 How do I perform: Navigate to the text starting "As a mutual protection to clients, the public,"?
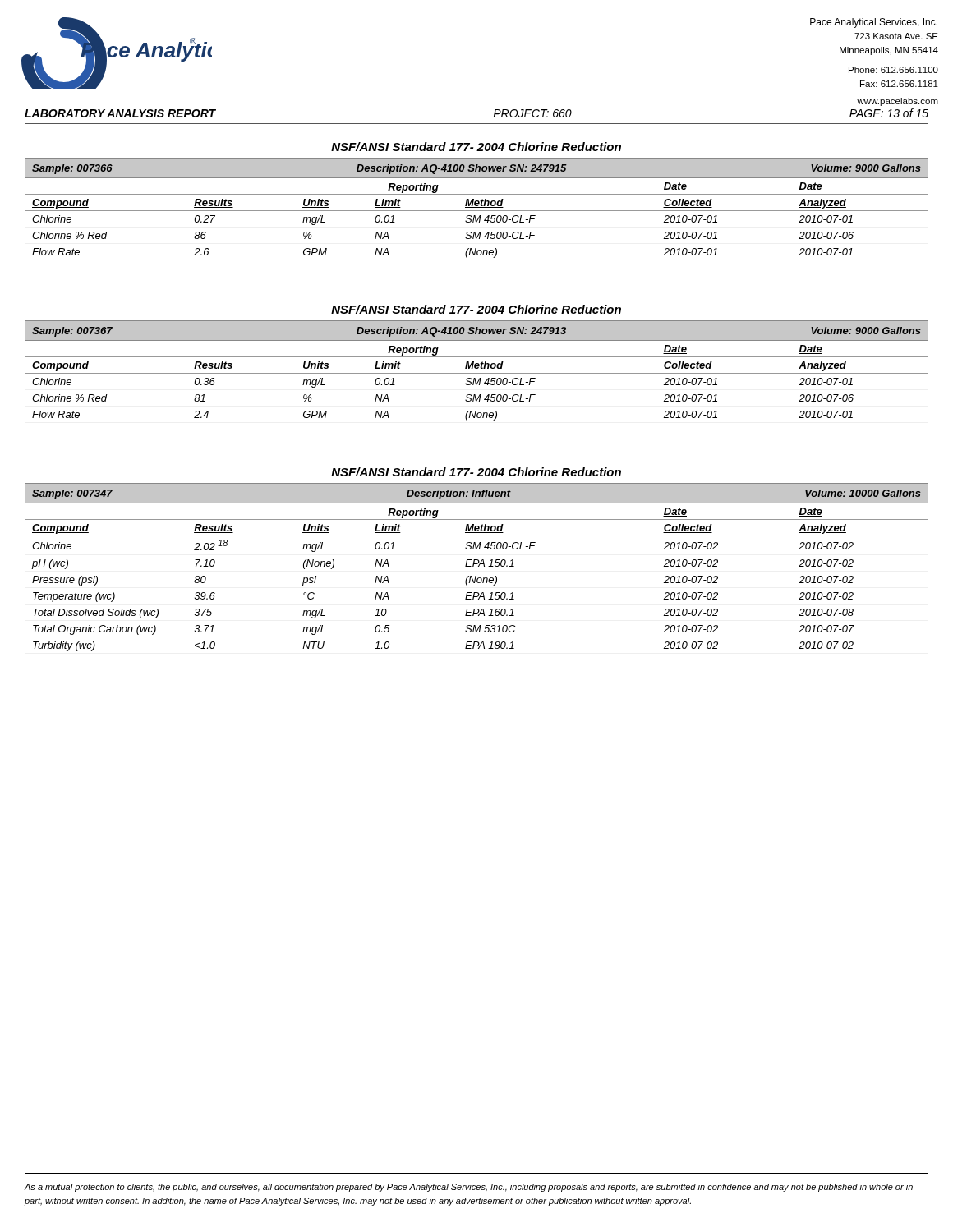(x=469, y=1194)
